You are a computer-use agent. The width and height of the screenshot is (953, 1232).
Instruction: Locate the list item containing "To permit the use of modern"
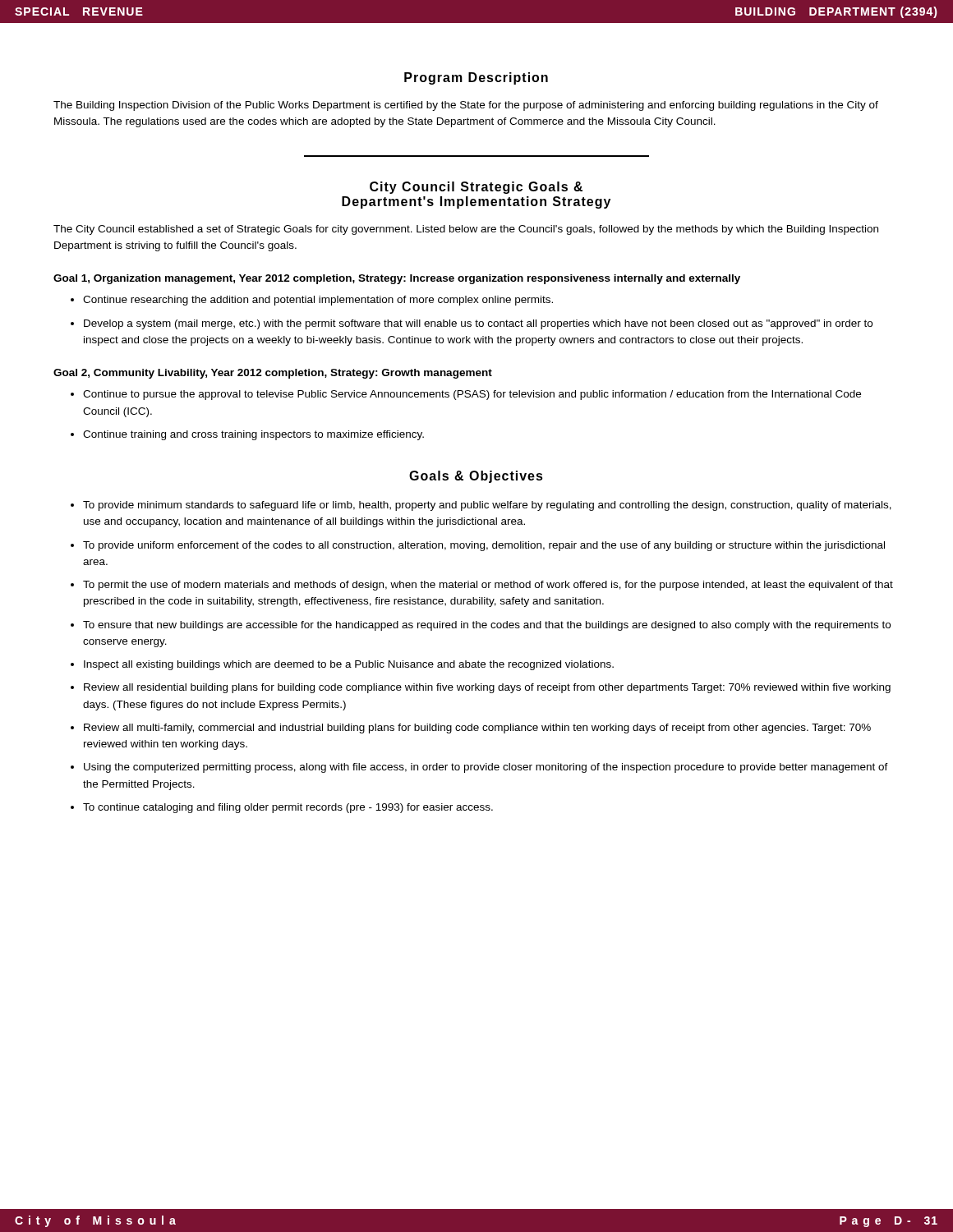(x=488, y=593)
